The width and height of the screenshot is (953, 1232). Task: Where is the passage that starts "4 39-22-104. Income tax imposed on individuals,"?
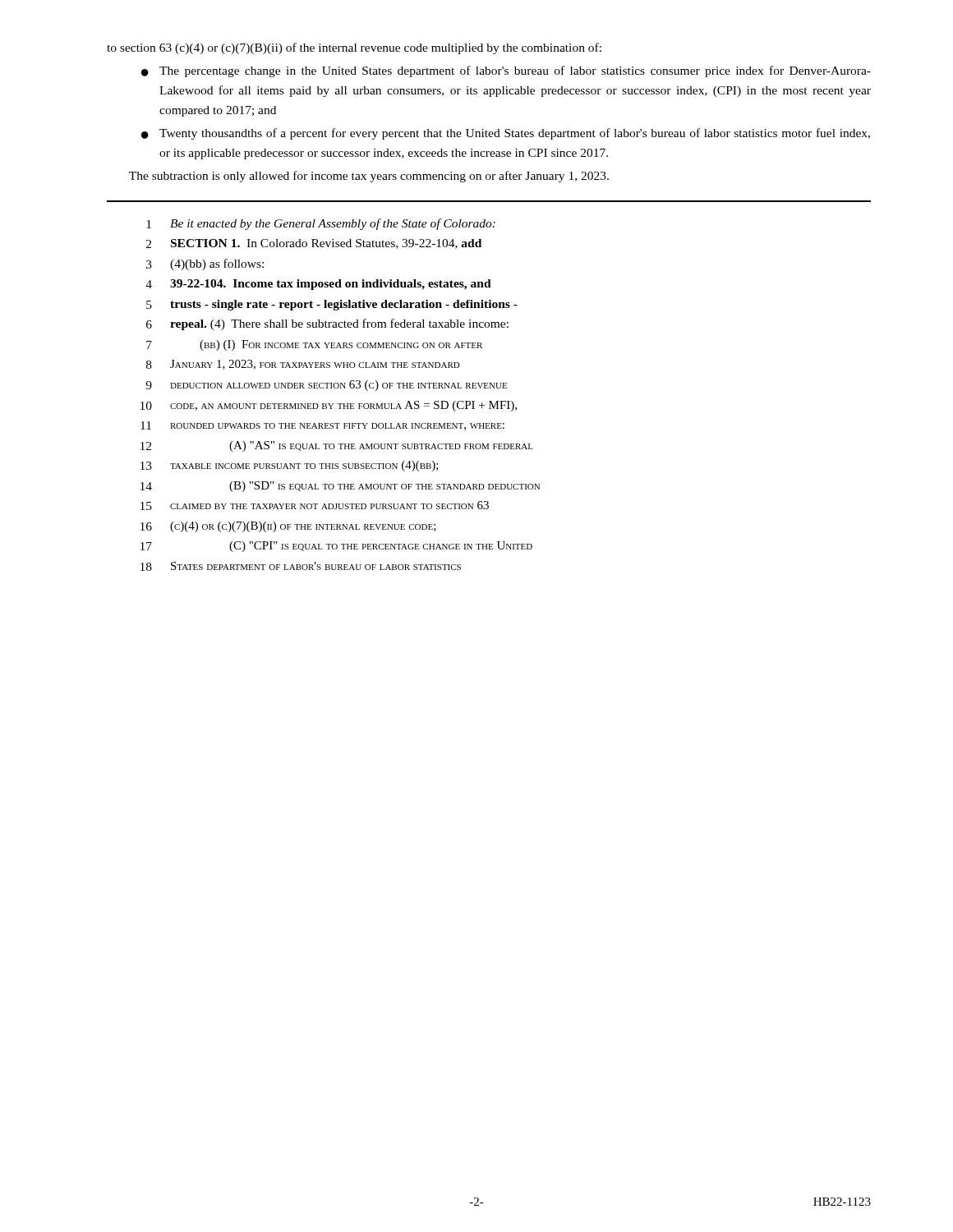pyautogui.click(x=489, y=284)
